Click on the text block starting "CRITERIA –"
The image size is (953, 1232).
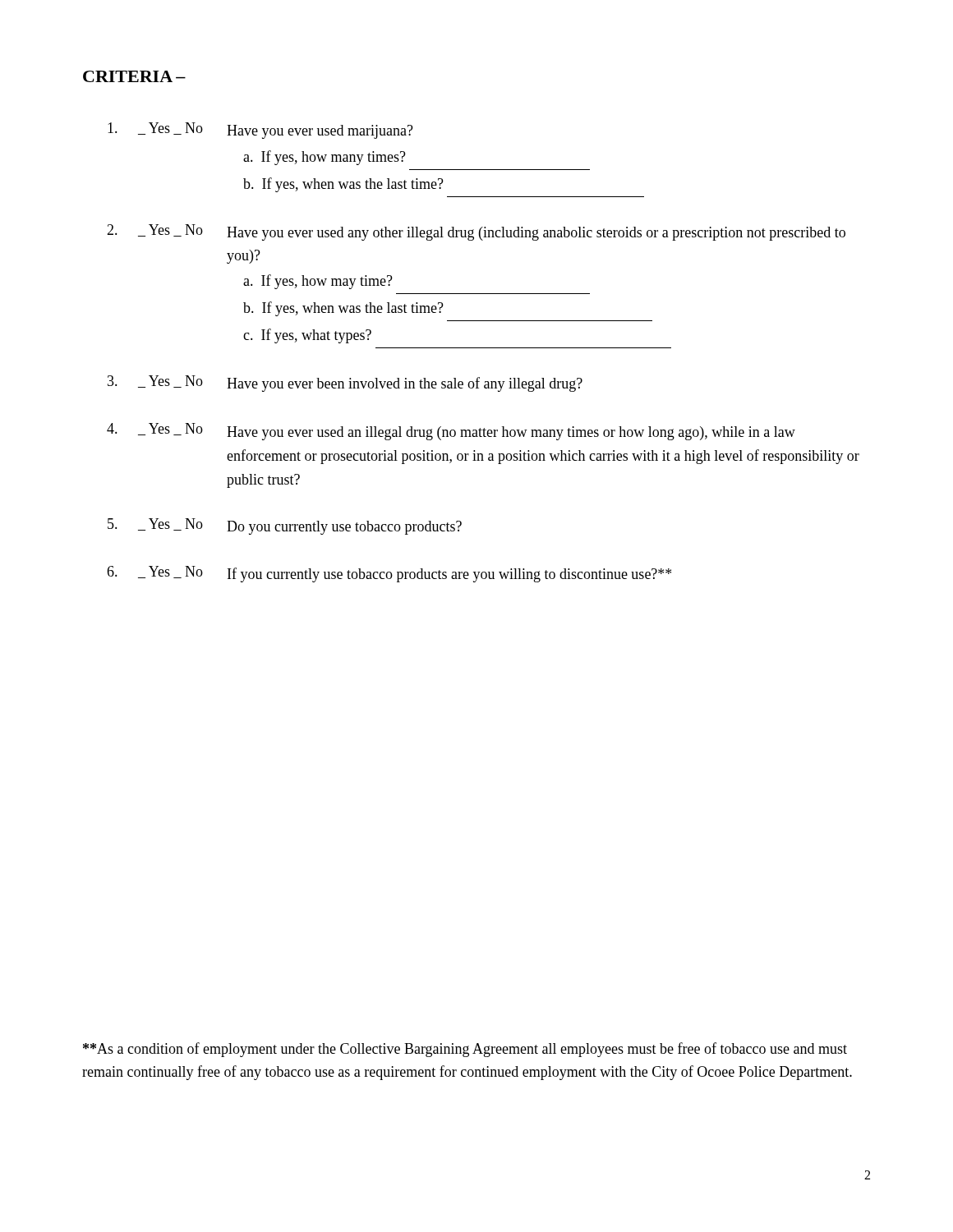pos(134,76)
